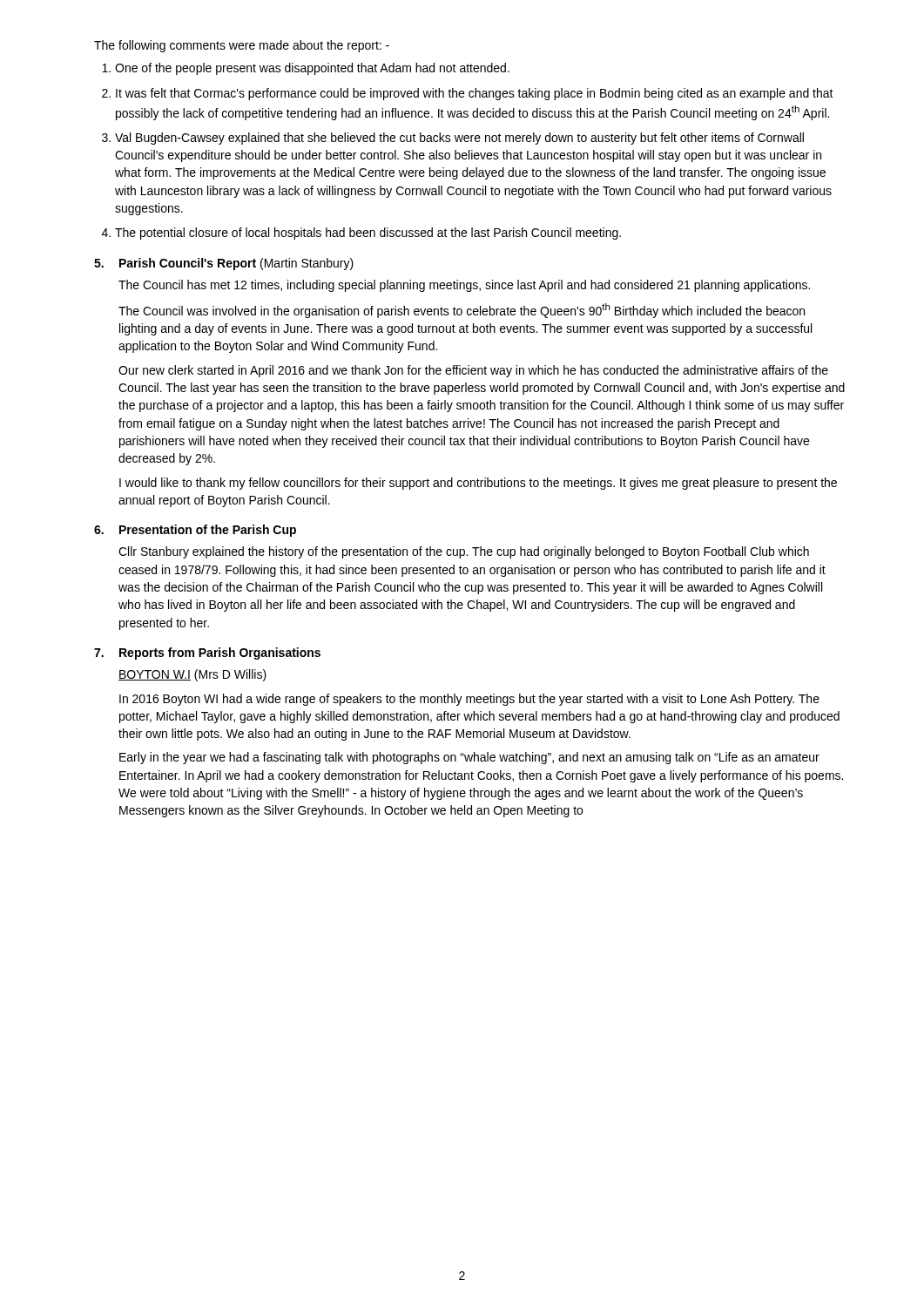This screenshot has width=924, height=1307.
Task: Navigate to the element starting "I would like to thank my fellow councillors"
Action: click(478, 491)
